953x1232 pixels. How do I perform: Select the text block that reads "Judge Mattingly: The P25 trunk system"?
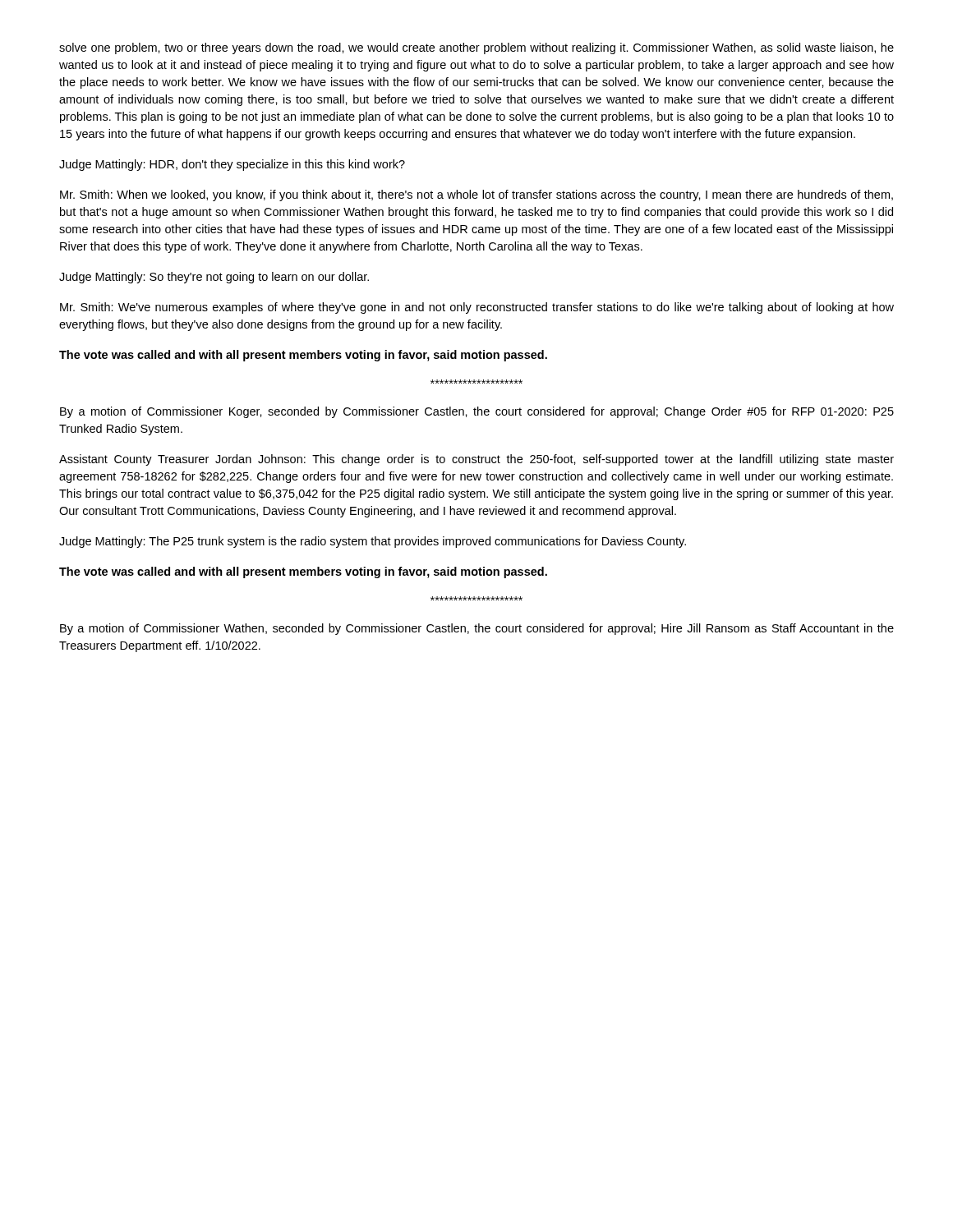tap(373, 542)
